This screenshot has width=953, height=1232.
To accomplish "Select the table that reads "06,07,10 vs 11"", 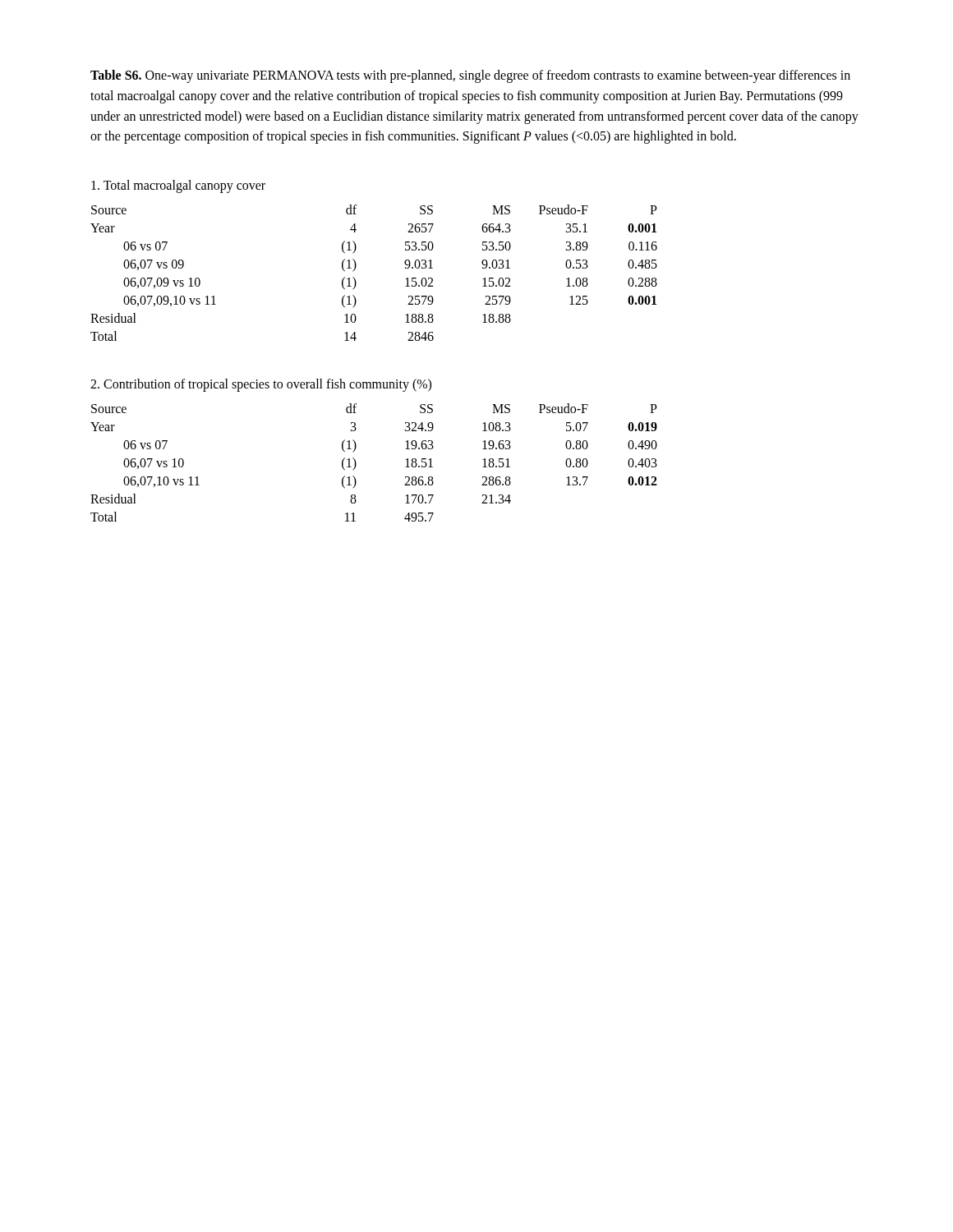I will (x=476, y=463).
